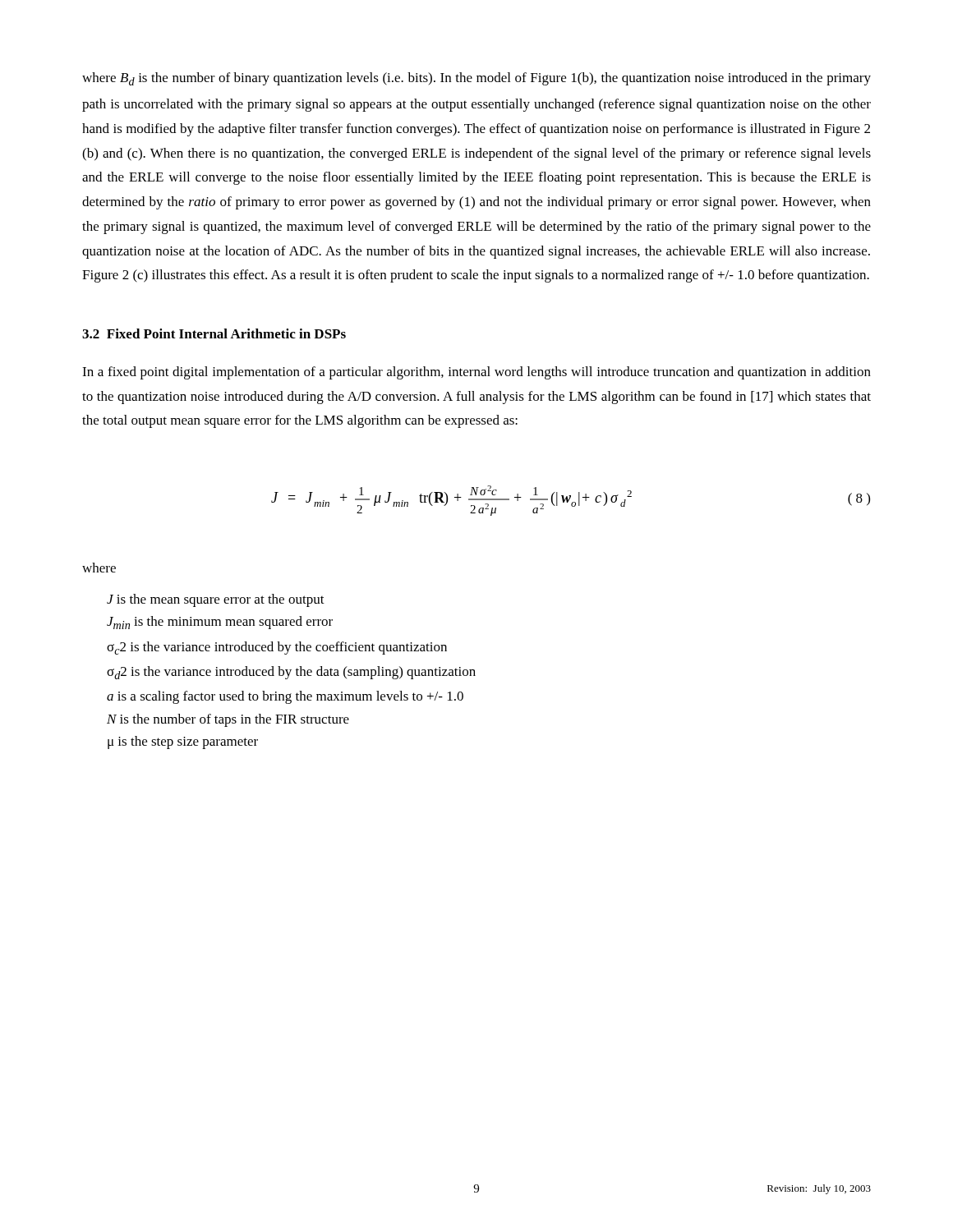Click on the formula with the text "J = J min + 1 2"

point(559,499)
